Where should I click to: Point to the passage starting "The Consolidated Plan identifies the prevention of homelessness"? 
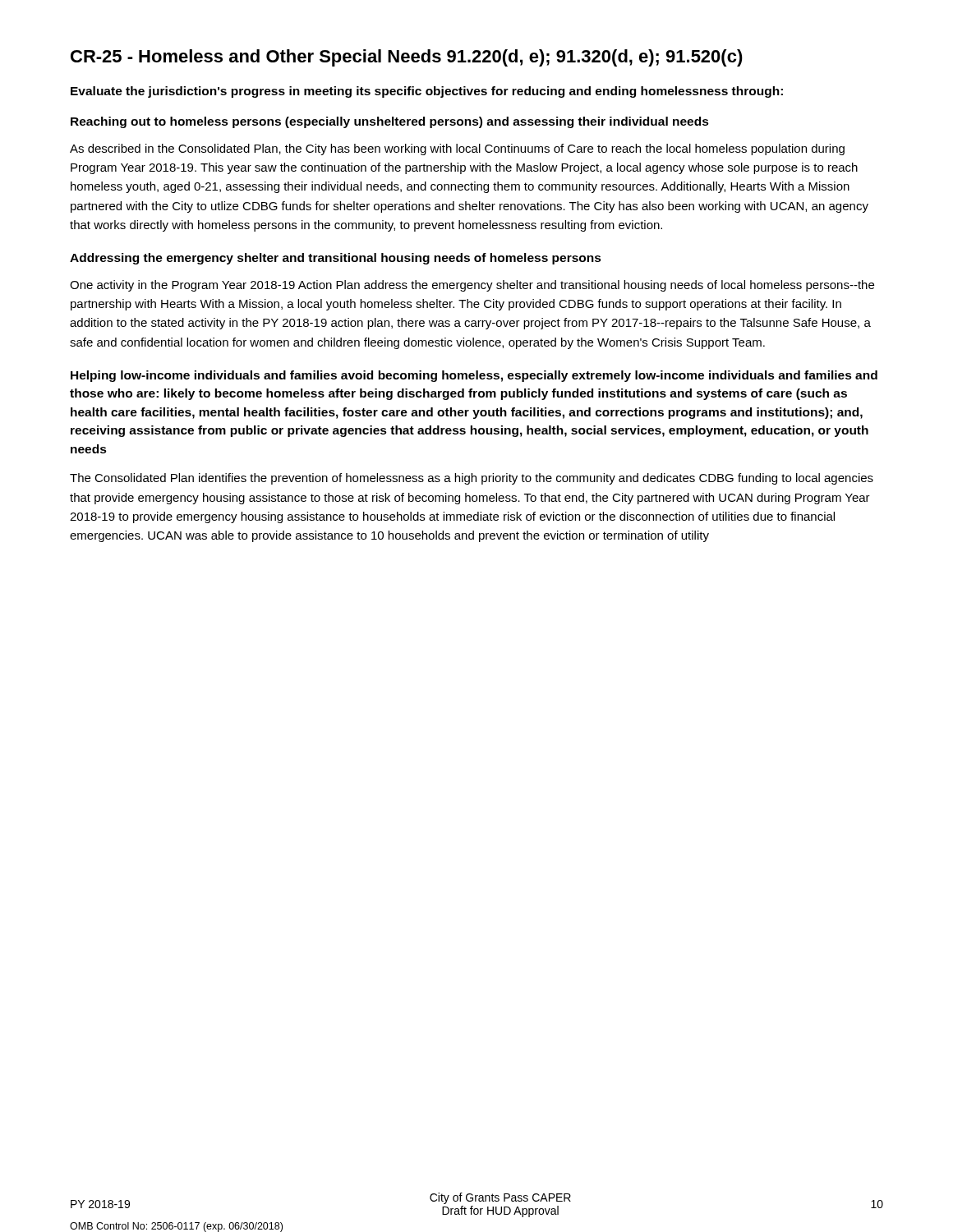472,506
